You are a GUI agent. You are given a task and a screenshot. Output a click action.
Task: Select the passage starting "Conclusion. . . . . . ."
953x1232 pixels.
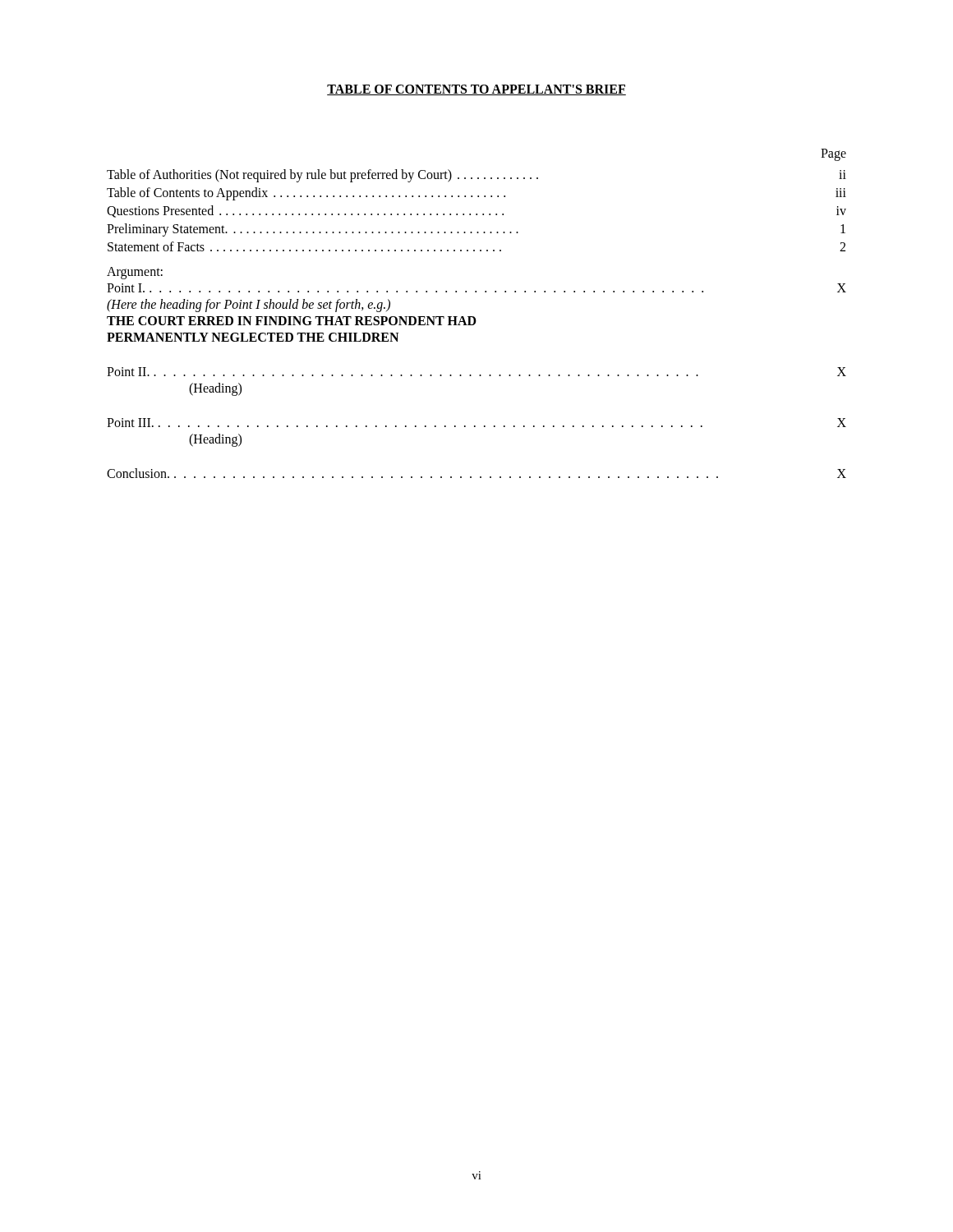click(476, 474)
